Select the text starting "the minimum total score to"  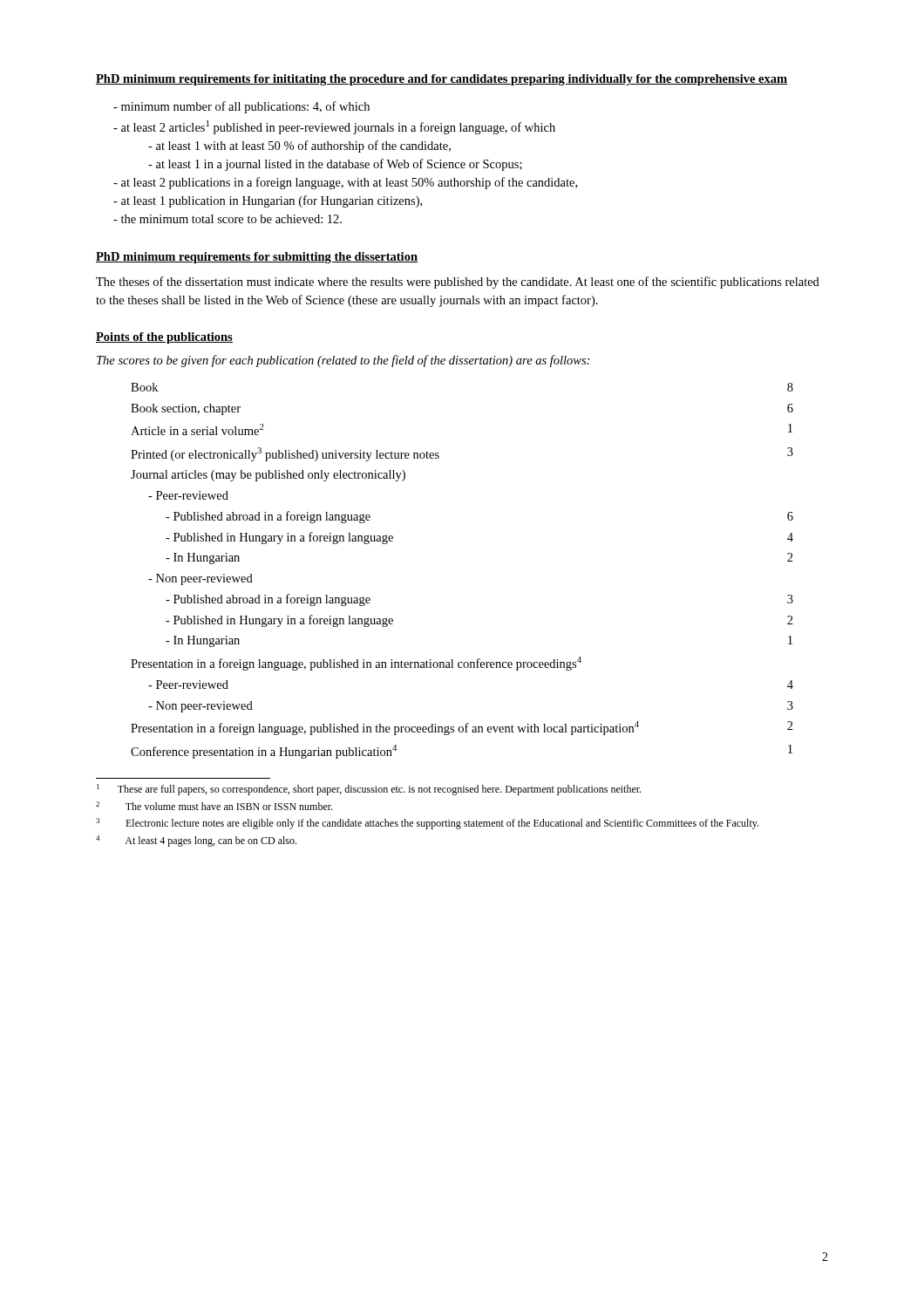pos(228,219)
